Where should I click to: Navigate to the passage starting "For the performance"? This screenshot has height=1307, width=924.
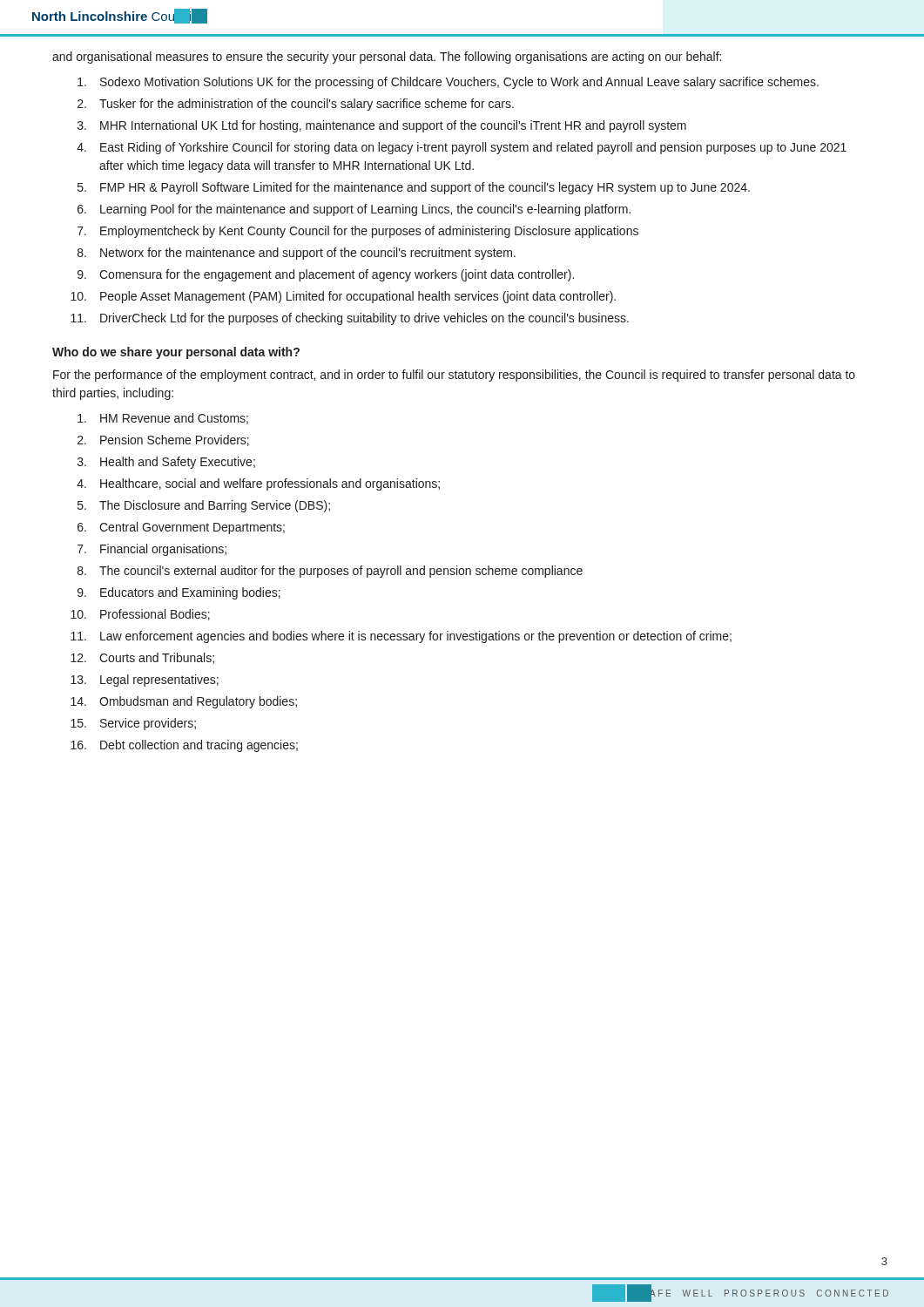click(454, 384)
